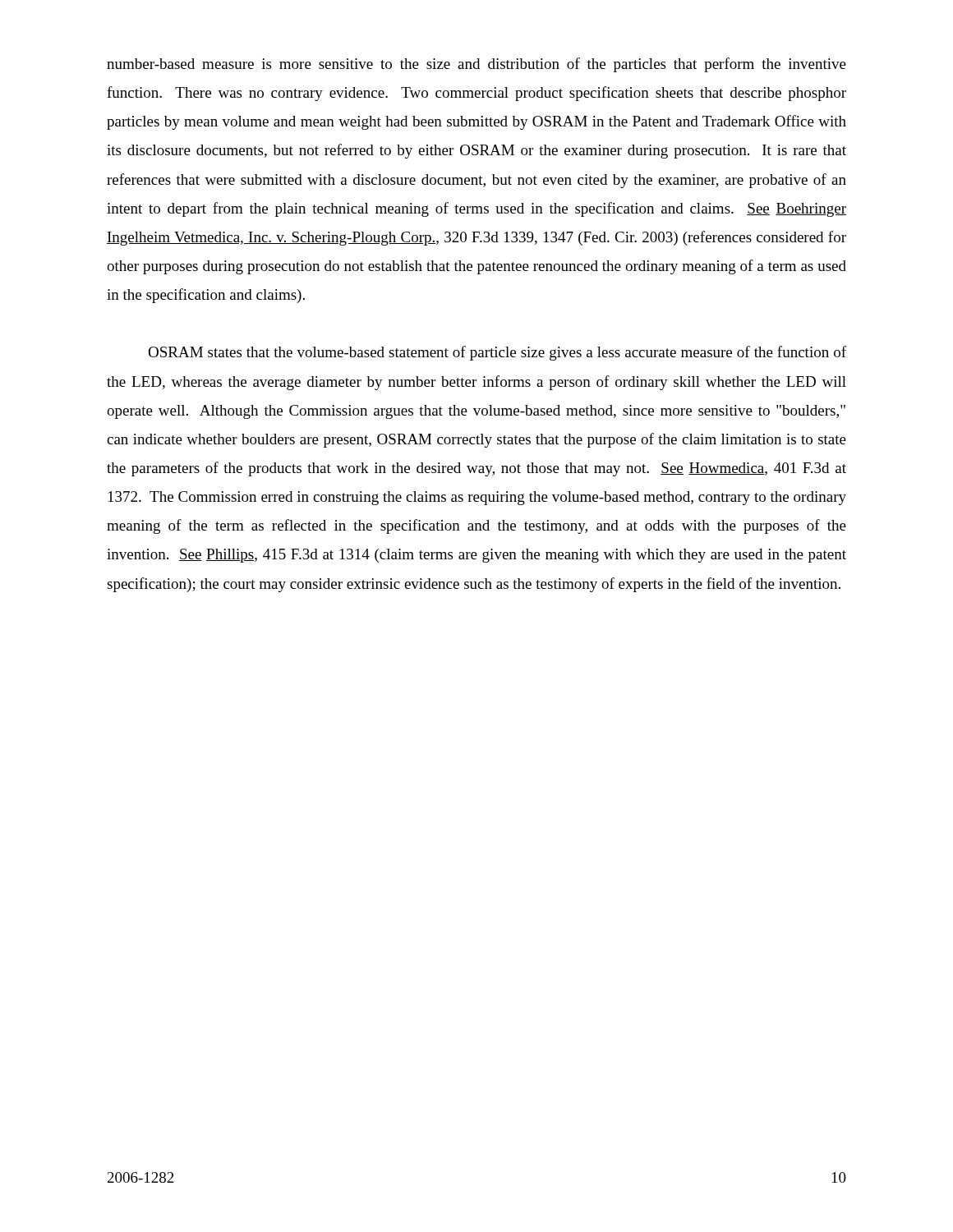Image resolution: width=953 pixels, height=1232 pixels.
Task: Find the block on this page that starts "OSRAM states that the"
Action: coord(476,468)
